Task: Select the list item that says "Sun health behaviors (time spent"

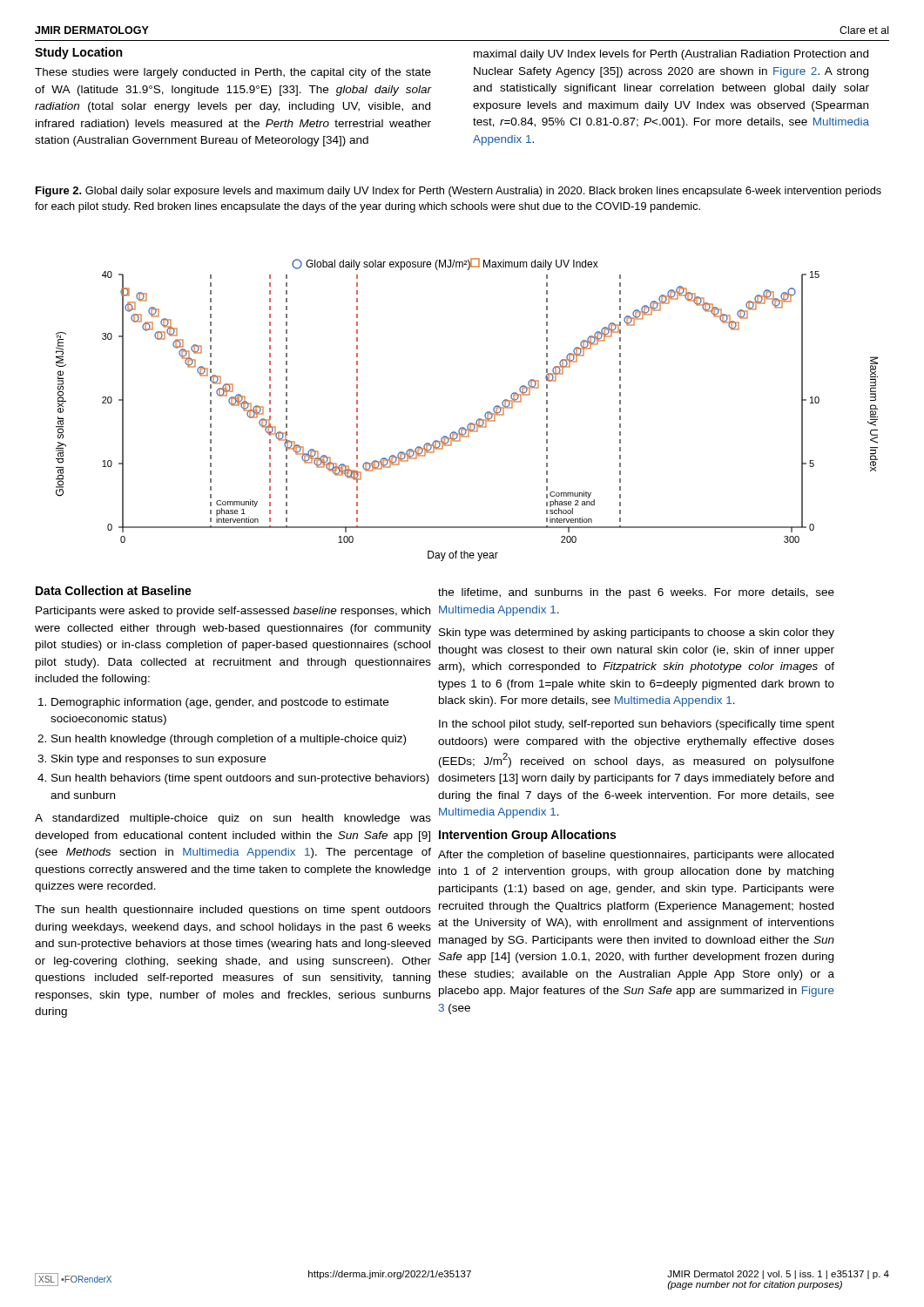Action: 241,786
